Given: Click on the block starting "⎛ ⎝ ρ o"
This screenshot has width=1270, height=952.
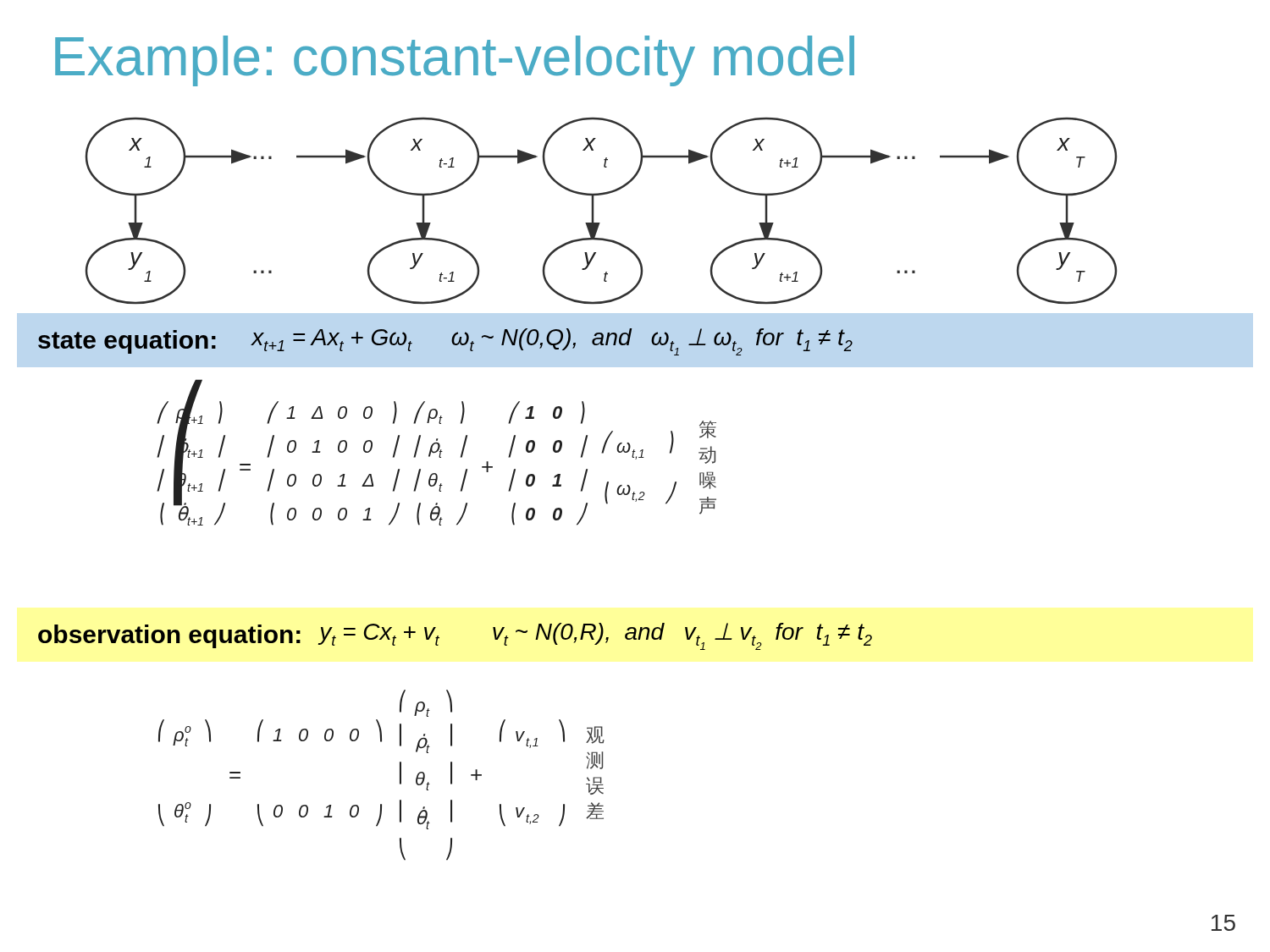Looking at the screenshot, I should (483, 784).
